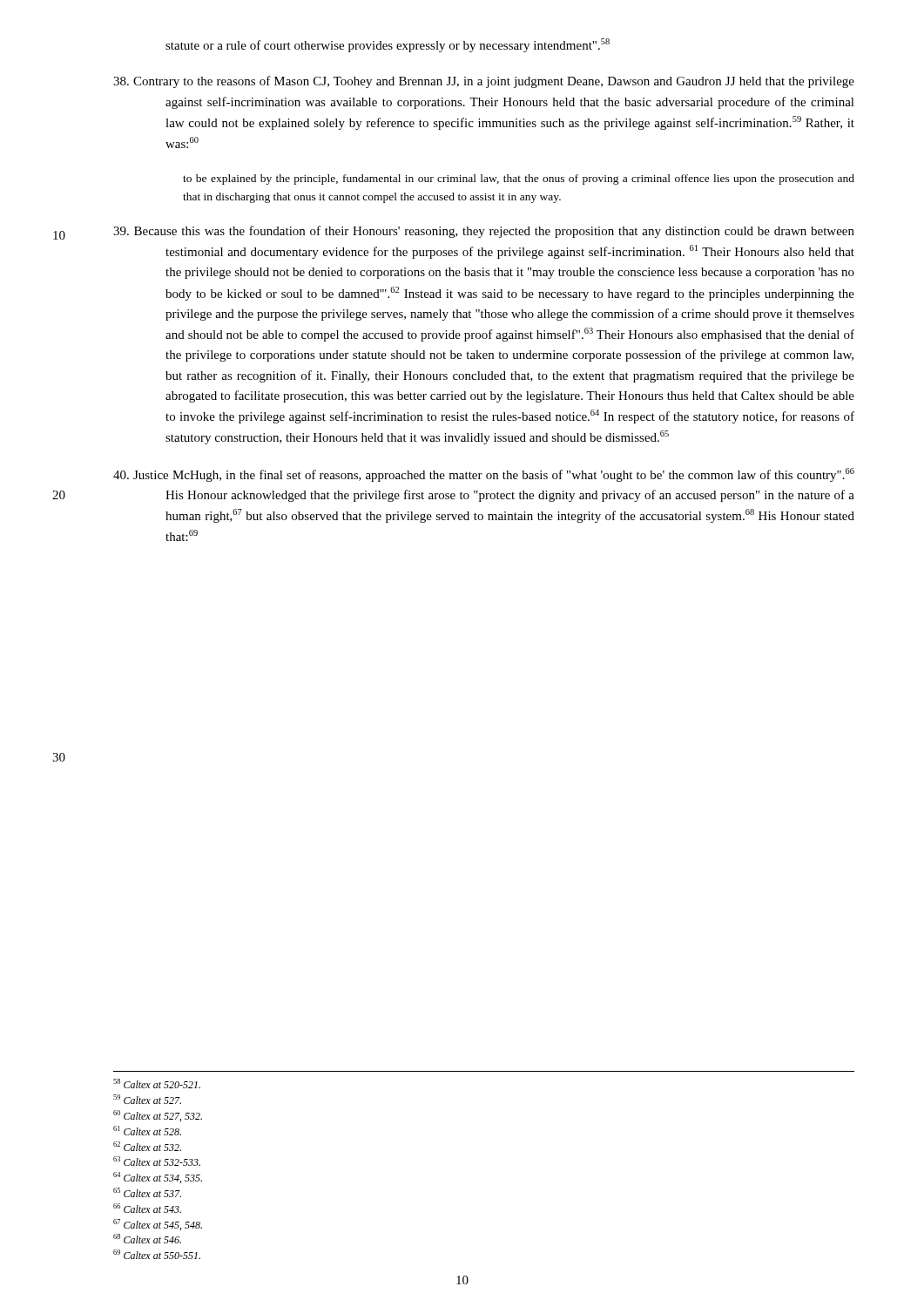Click on the passage starting "58 Caltex at 520-521. 59"

point(157,1084)
